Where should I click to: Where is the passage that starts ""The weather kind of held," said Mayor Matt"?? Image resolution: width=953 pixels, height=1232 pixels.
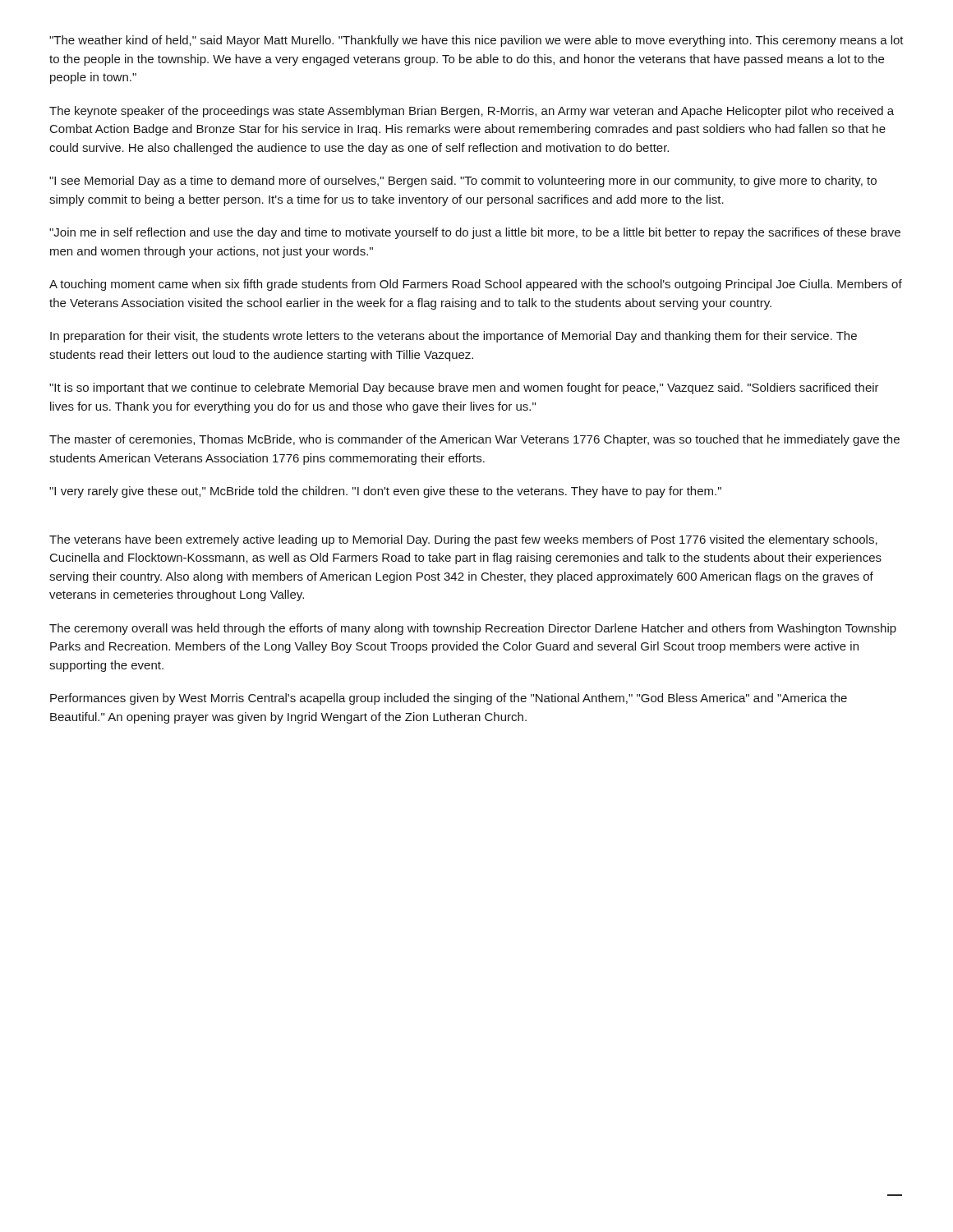tap(476, 58)
